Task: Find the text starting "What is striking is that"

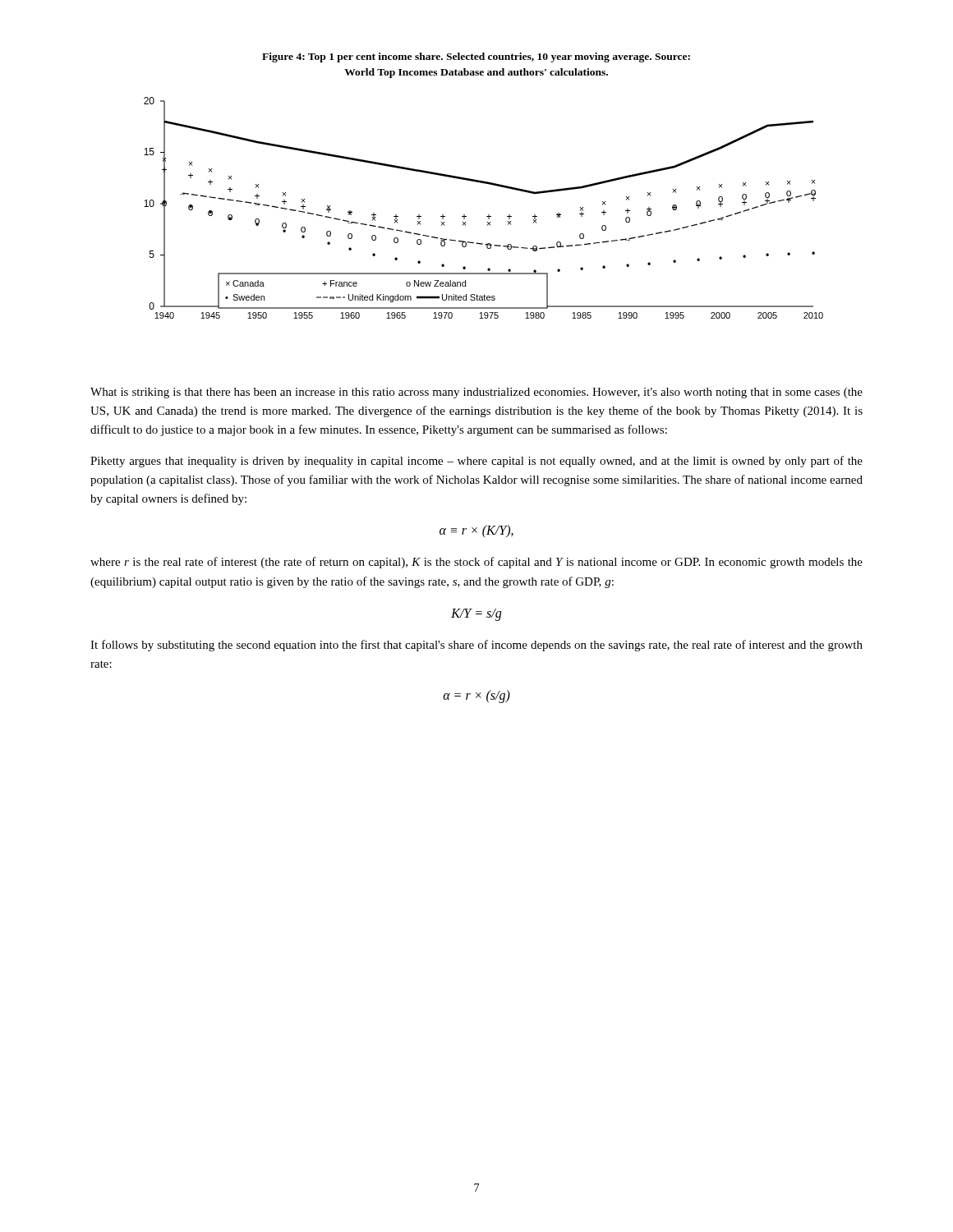Action: click(x=476, y=411)
